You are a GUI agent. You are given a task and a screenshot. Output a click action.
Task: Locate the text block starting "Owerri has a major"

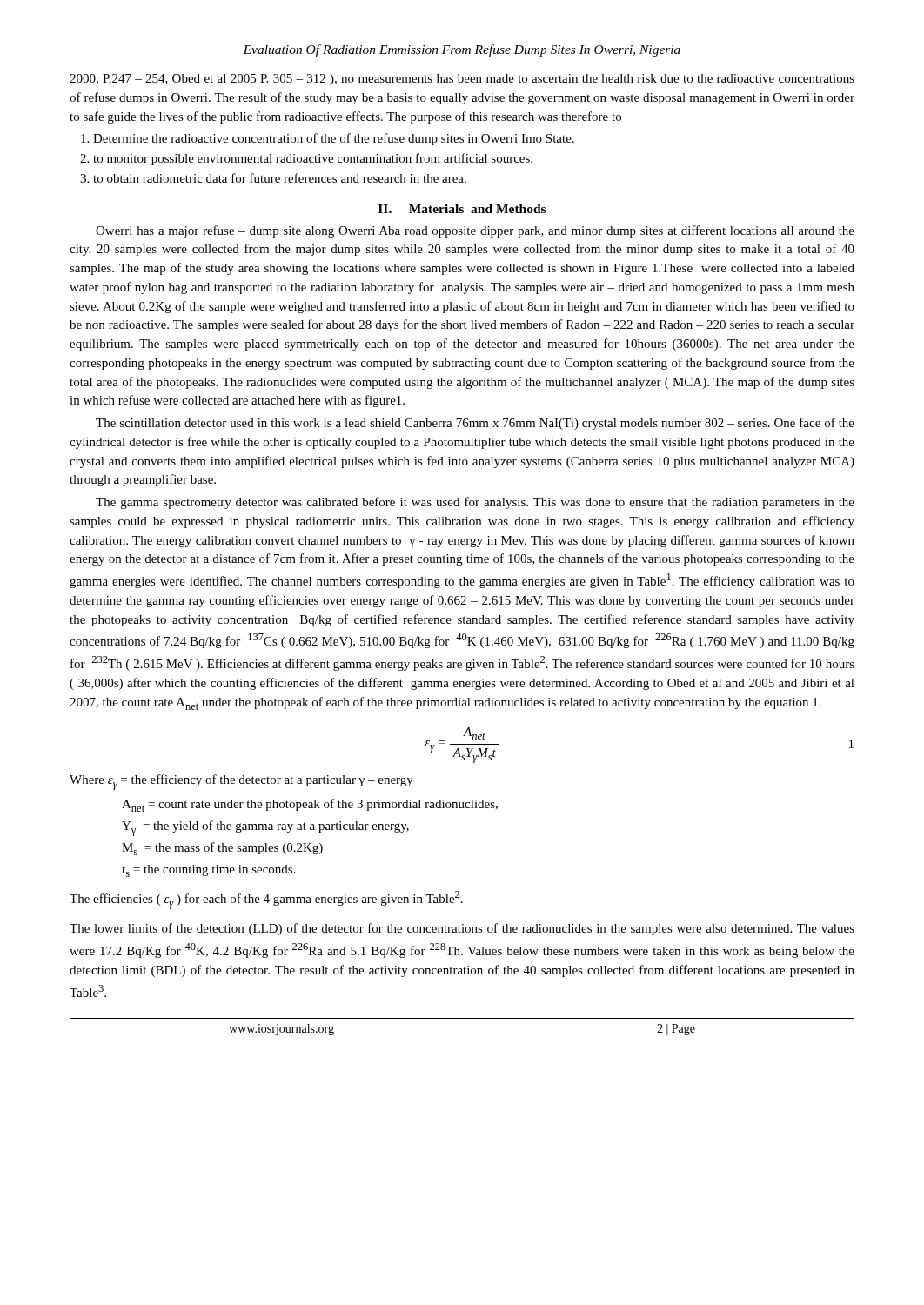pyautogui.click(x=462, y=315)
